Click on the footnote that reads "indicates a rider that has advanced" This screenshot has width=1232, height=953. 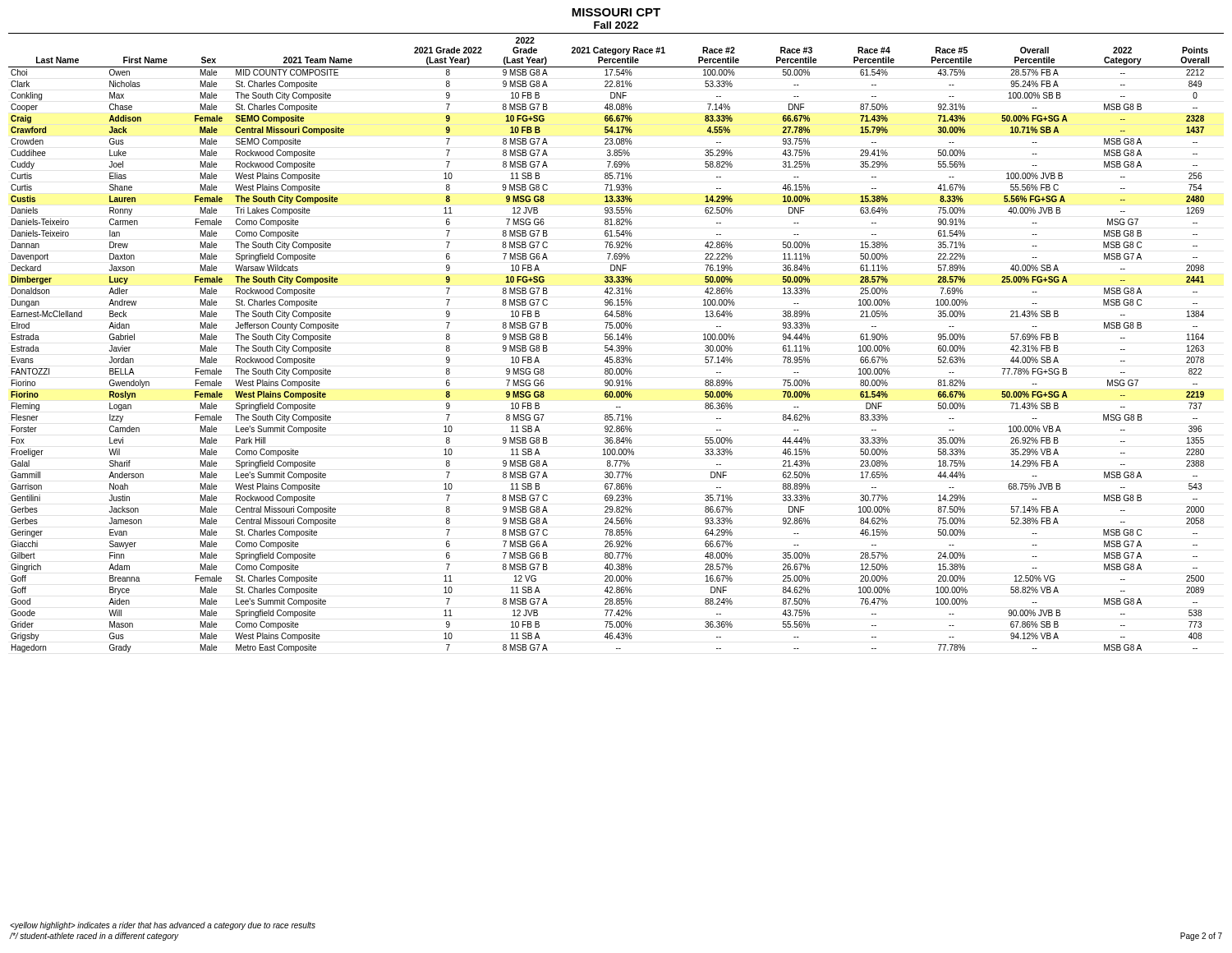[x=163, y=926]
